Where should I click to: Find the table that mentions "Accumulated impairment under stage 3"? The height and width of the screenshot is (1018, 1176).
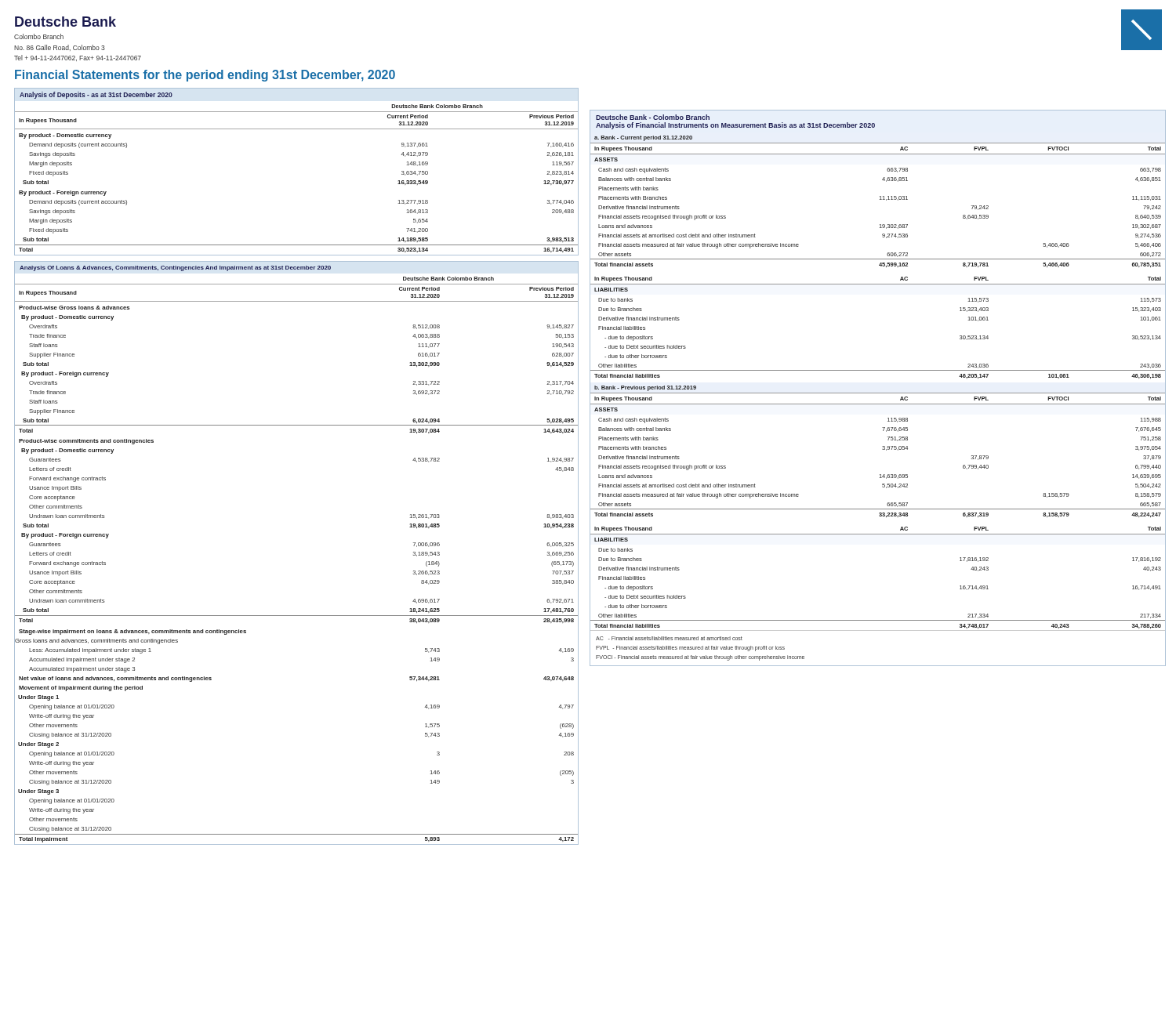pos(296,559)
